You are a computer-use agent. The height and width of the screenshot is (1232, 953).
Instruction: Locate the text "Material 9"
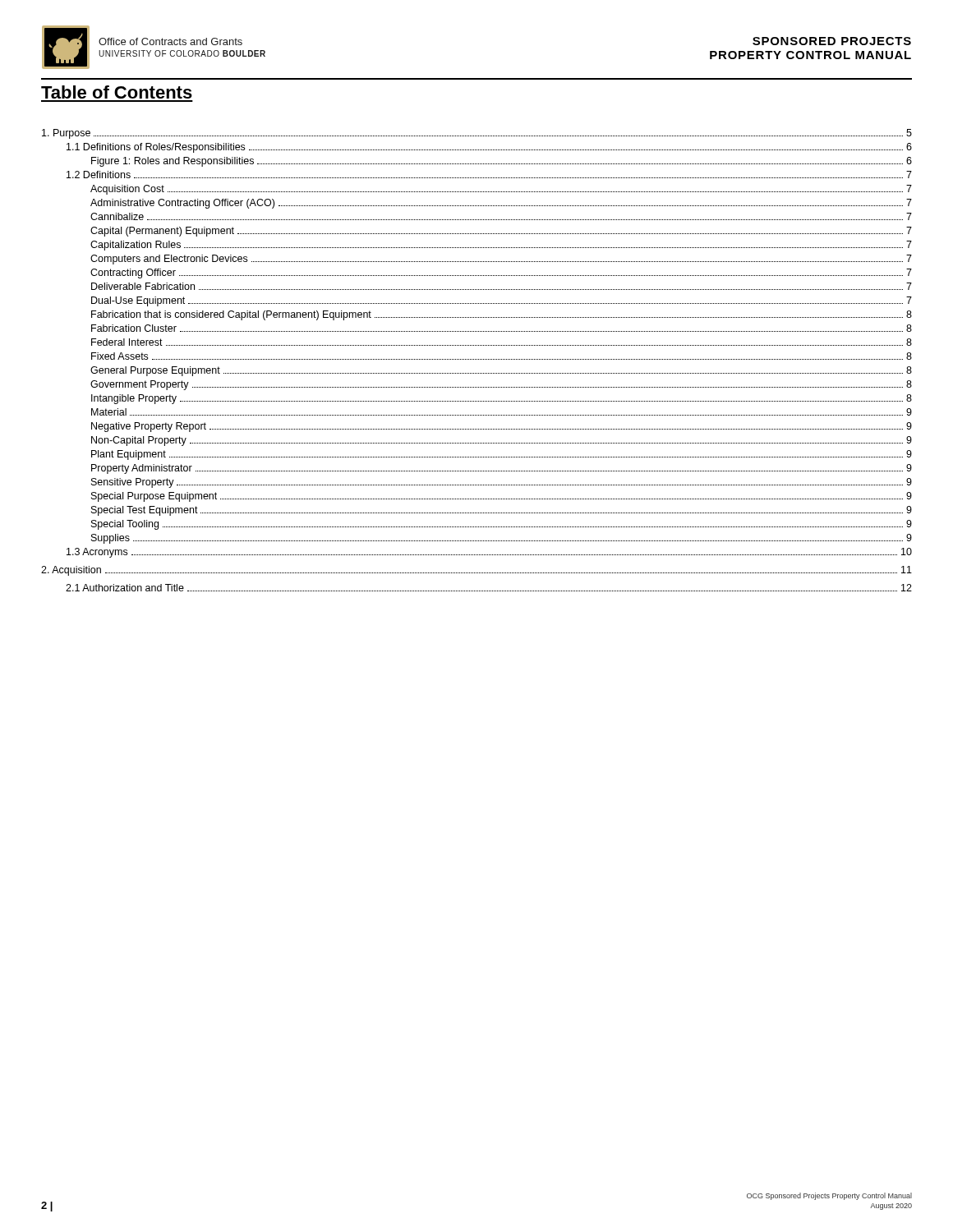click(501, 412)
